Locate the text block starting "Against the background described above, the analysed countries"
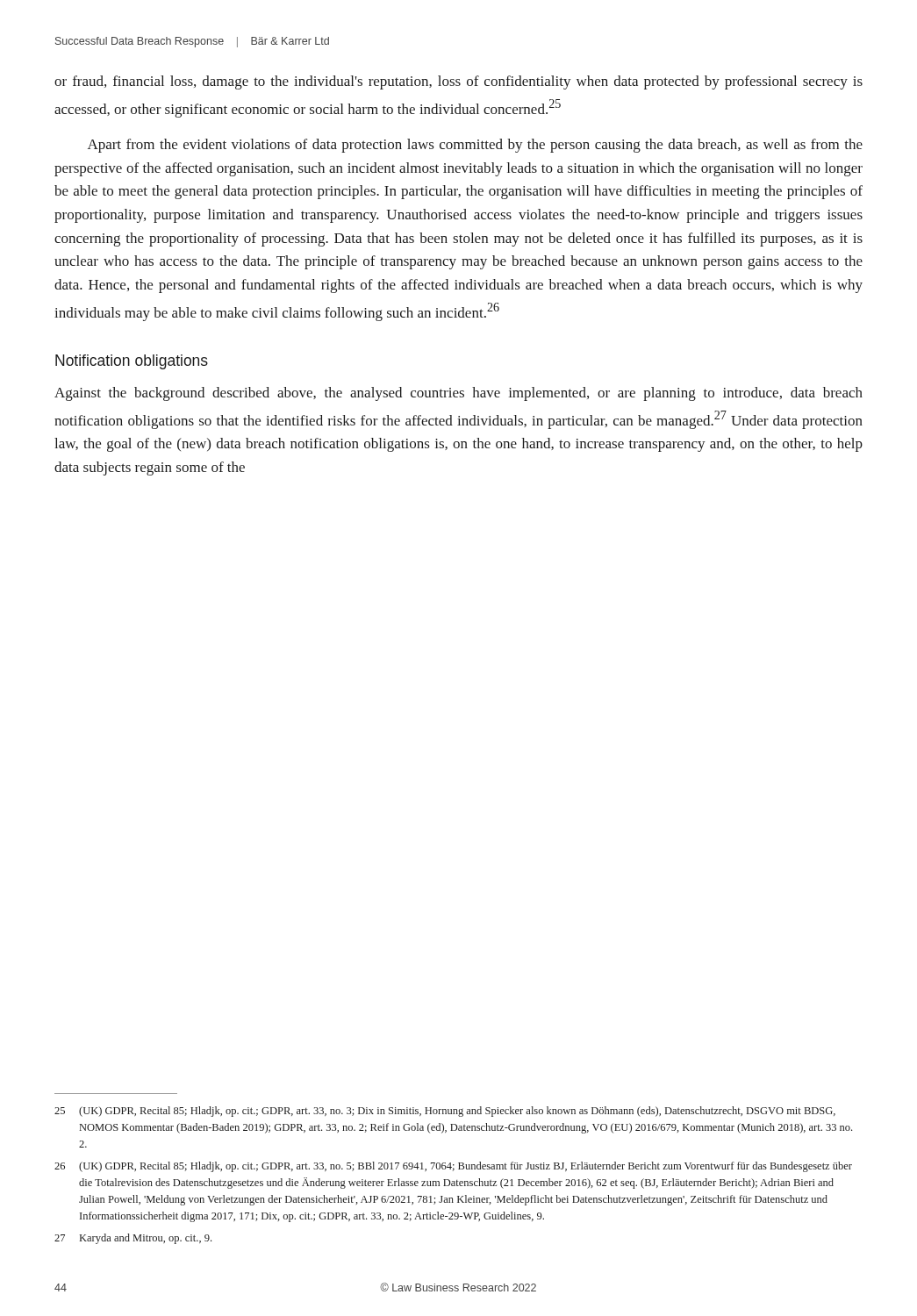Image resolution: width=917 pixels, height=1316 pixels. click(x=458, y=431)
